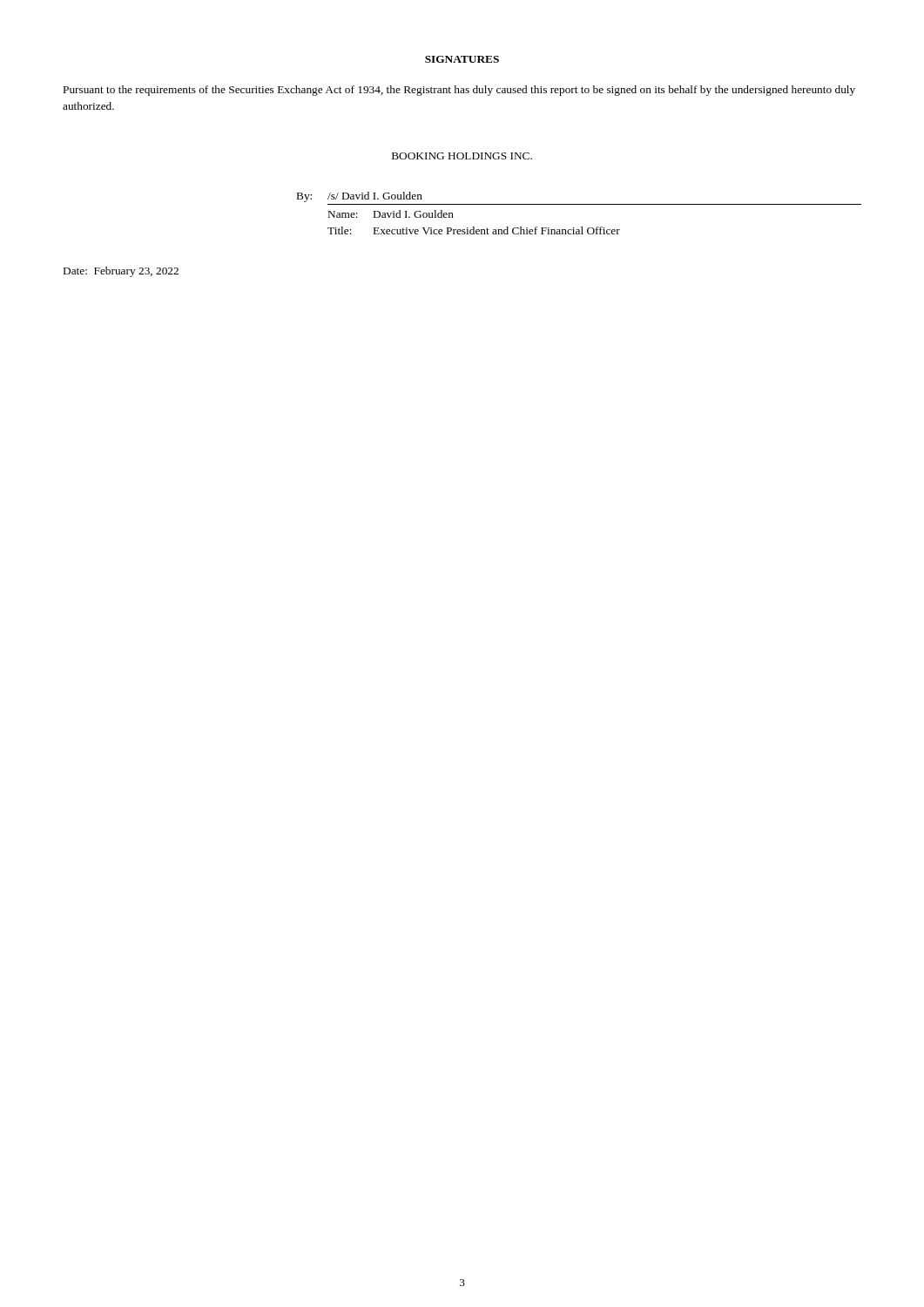This screenshot has width=924, height=1307.
Task: Select the passage starting "Date: February 23, 2022"
Action: coord(121,271)
